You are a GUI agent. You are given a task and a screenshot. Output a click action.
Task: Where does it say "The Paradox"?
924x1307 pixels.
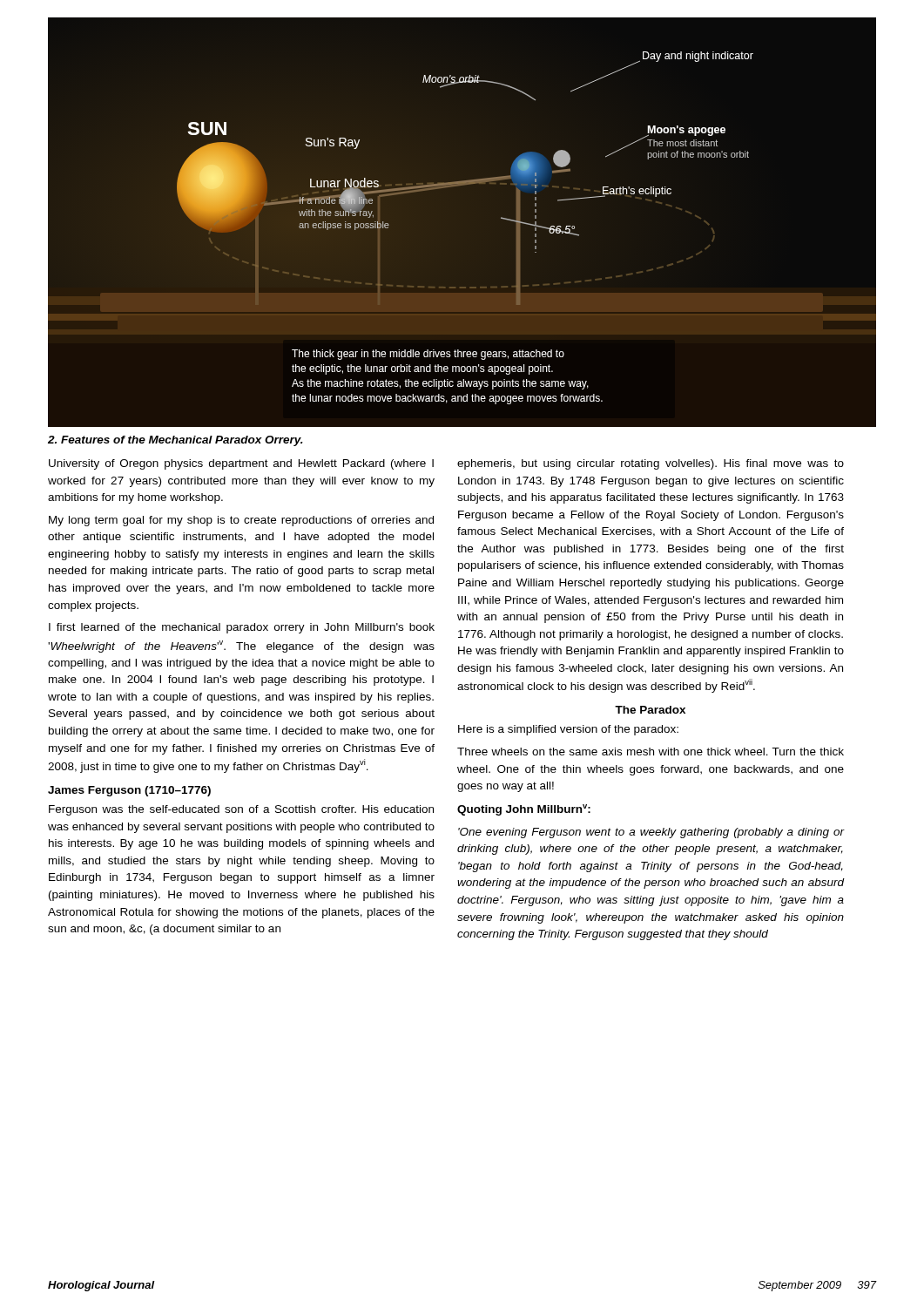coord(651,710)
